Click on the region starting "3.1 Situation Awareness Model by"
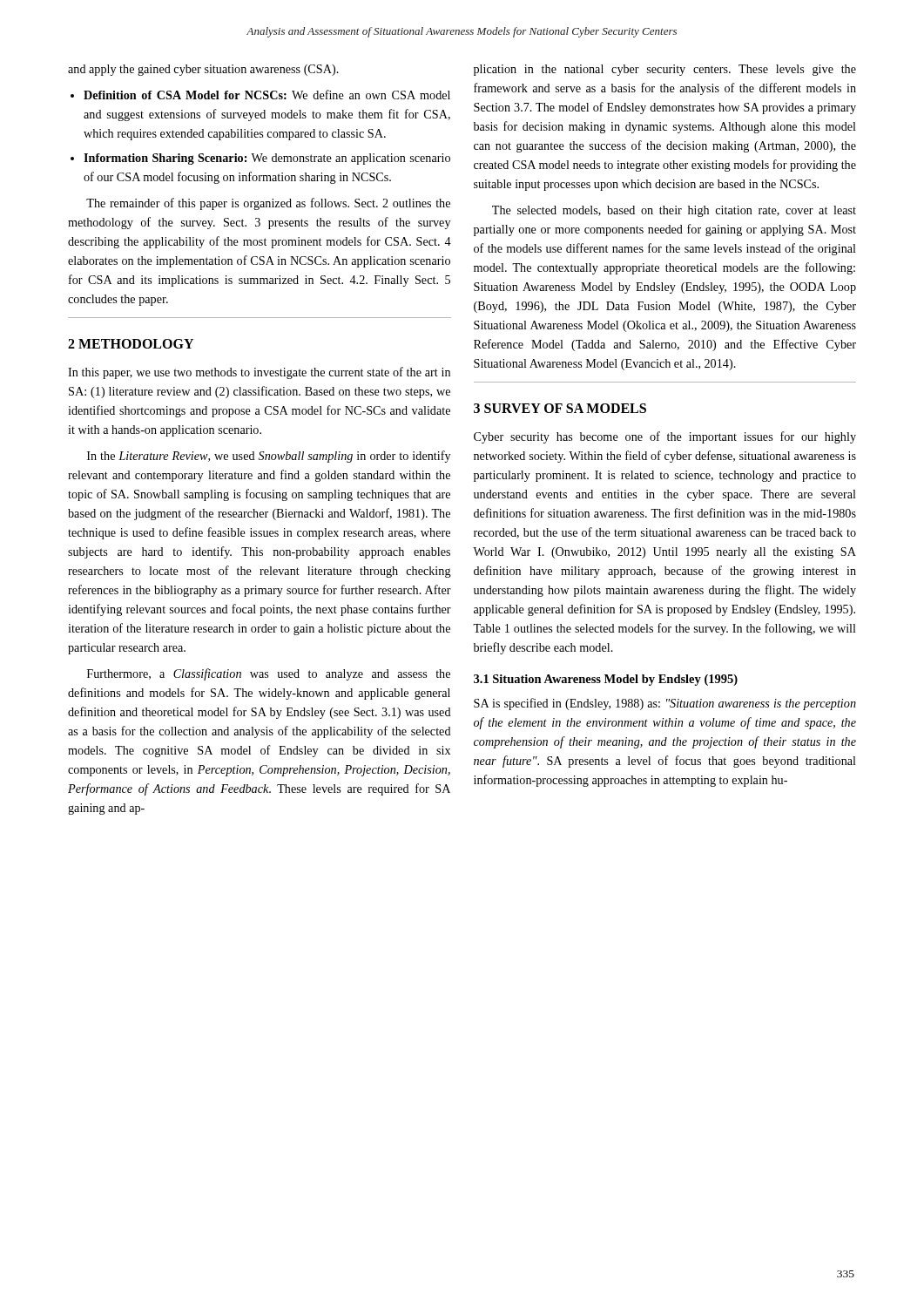924x1307 pixels. (665, 679)
